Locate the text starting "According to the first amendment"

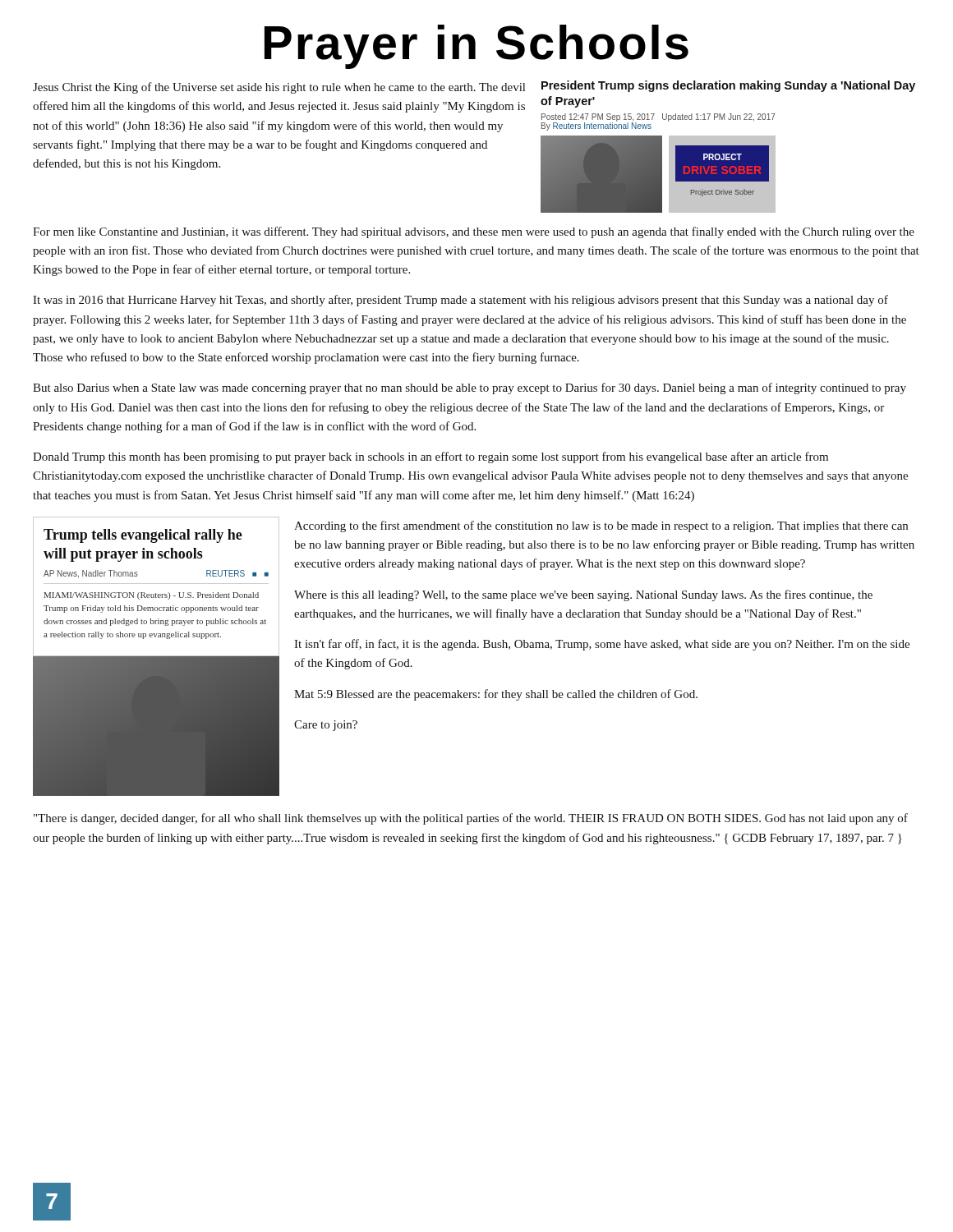(x=607, y=545)
